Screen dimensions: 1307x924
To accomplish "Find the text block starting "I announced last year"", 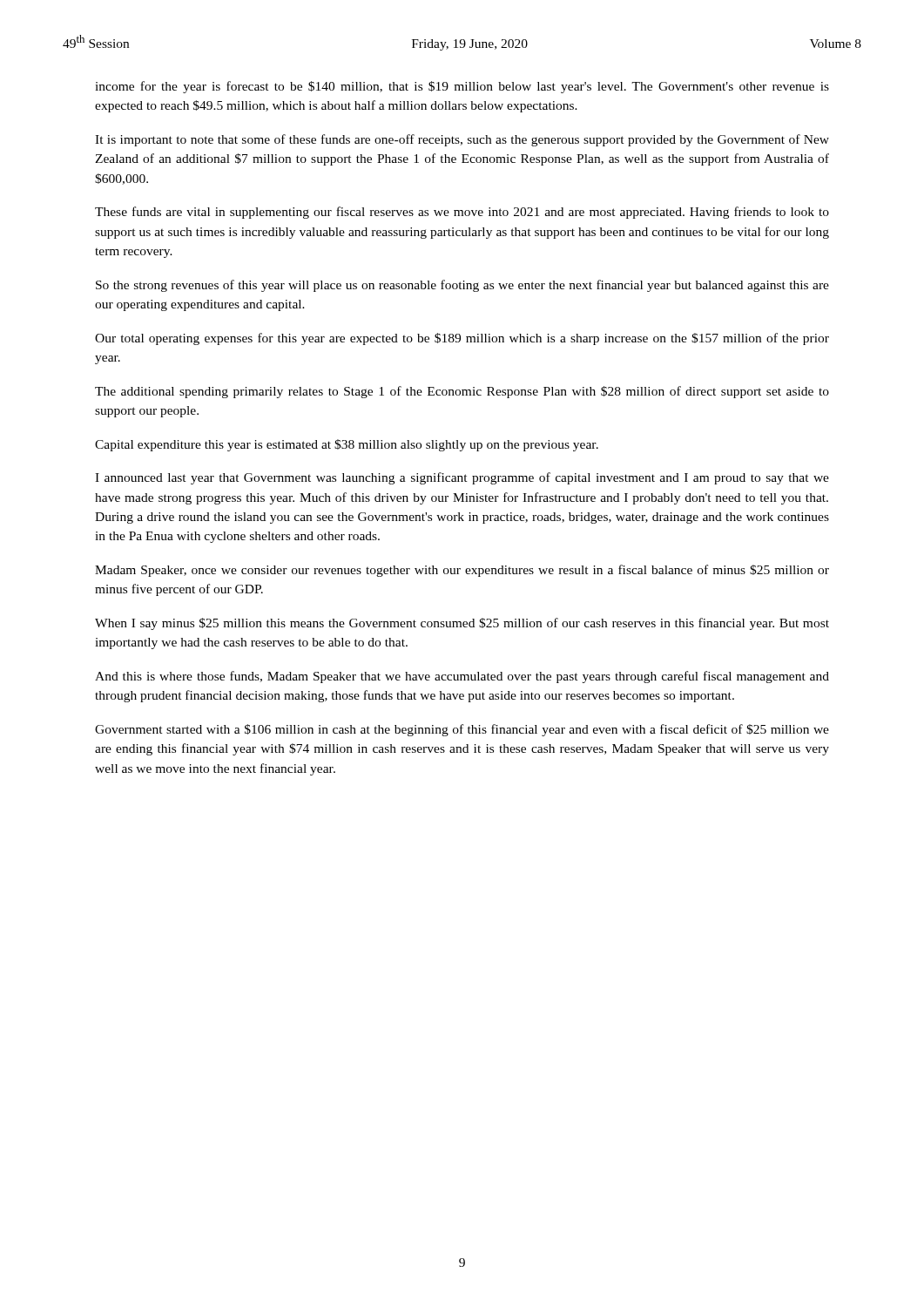I will click(462, 507).
